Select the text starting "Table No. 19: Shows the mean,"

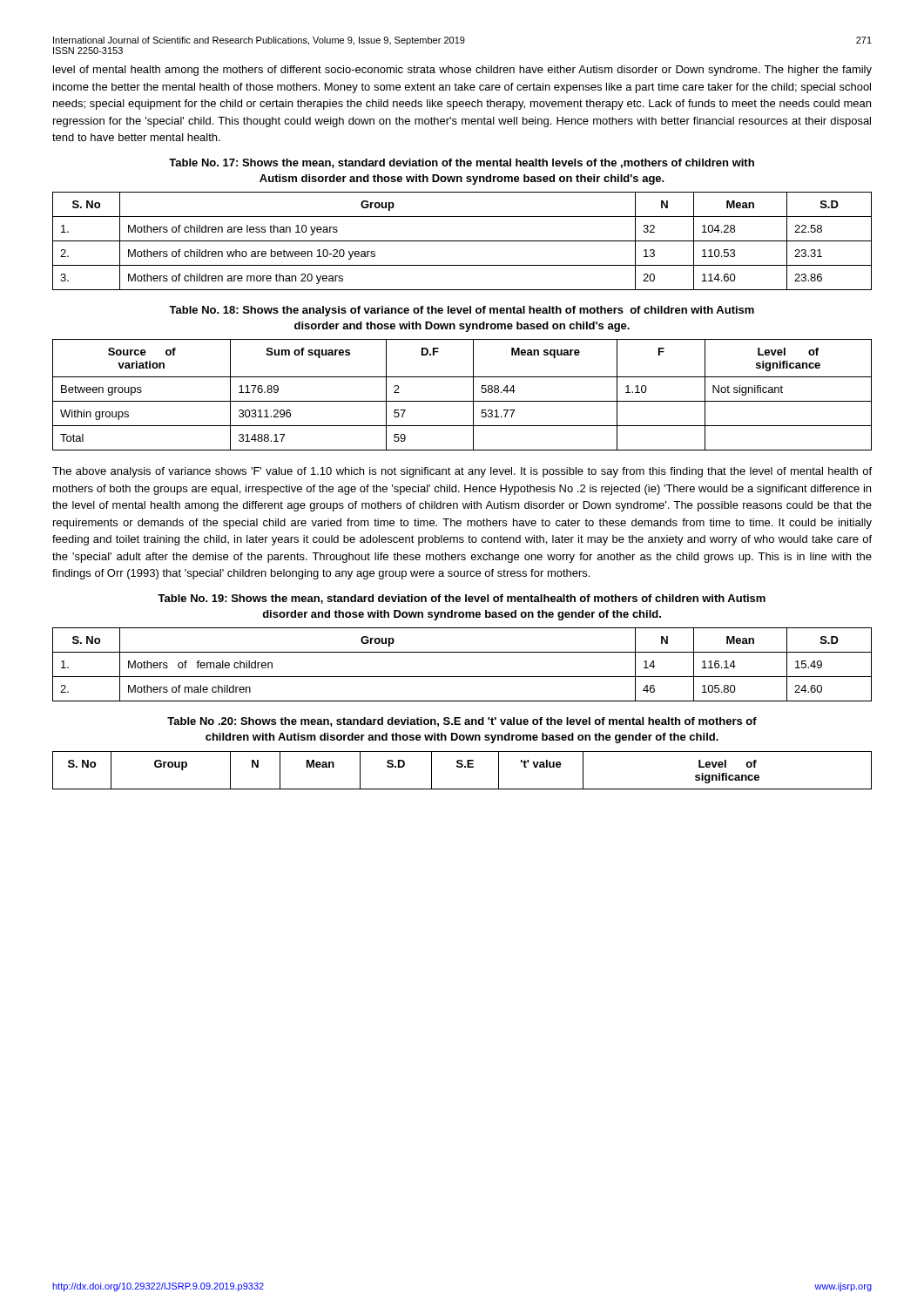(462, 606)
